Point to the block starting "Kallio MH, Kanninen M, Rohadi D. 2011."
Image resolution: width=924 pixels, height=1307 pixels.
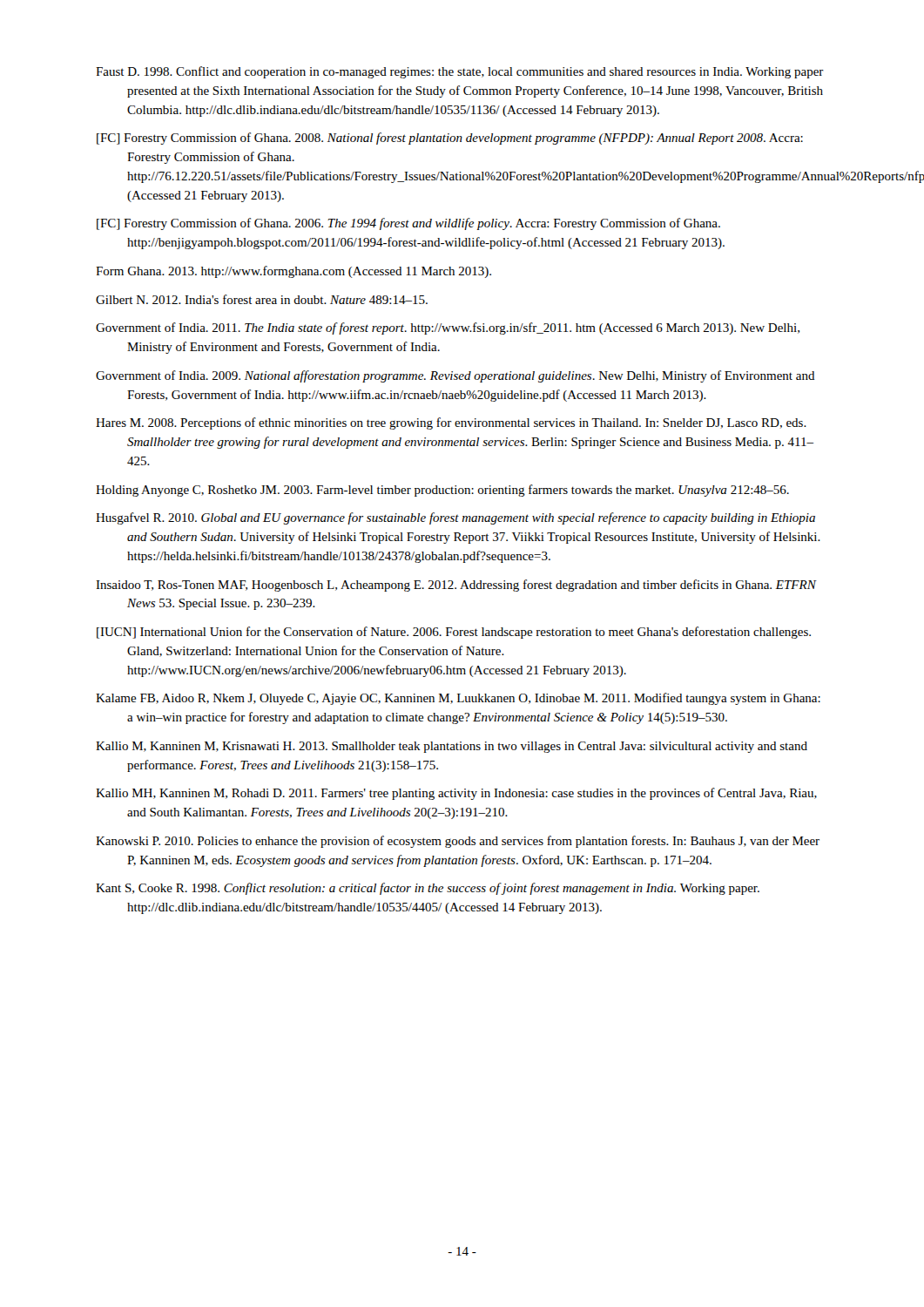pos(456,803)
